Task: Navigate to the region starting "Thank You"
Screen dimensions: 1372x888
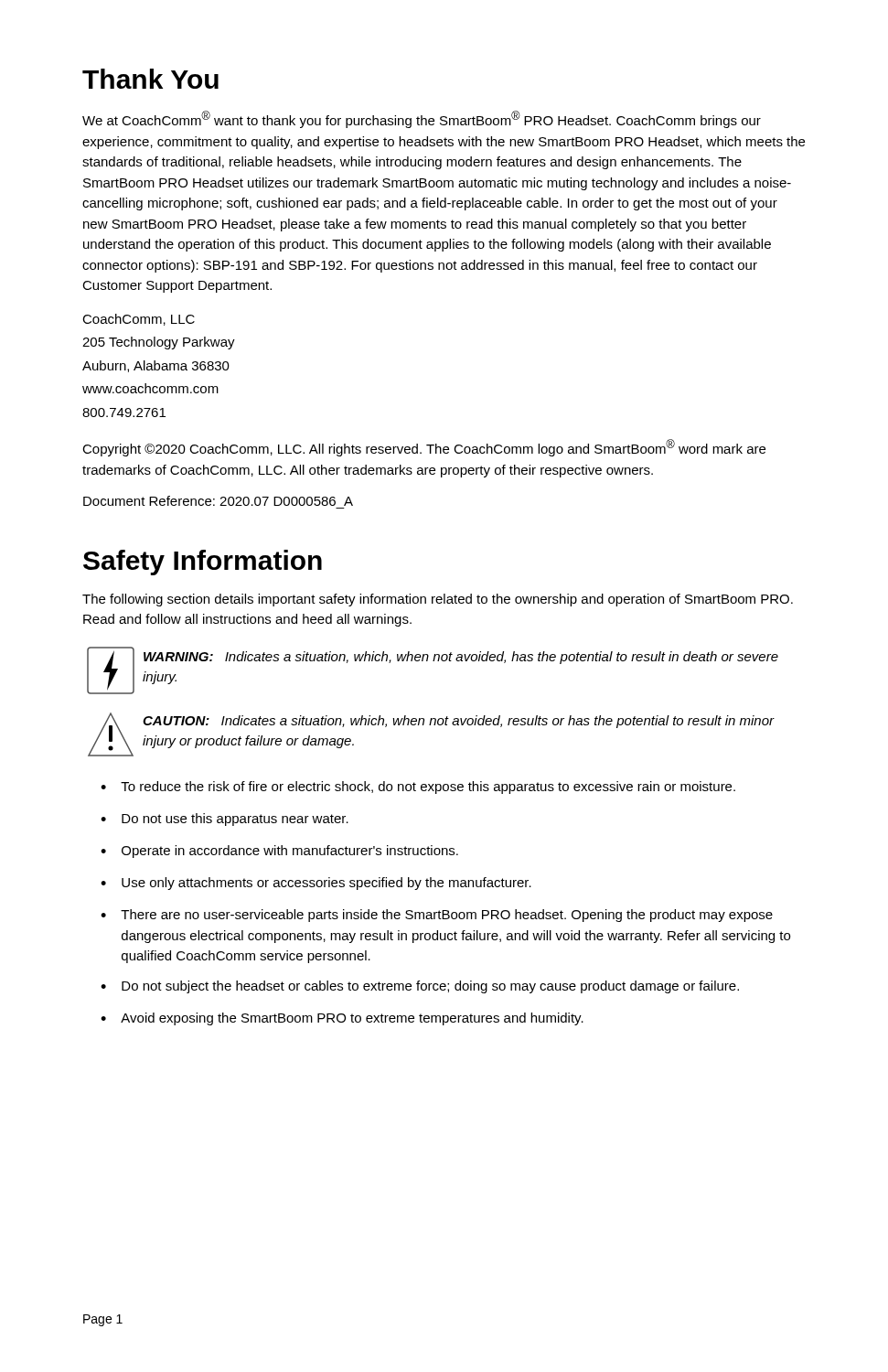Action: (150, 79)
